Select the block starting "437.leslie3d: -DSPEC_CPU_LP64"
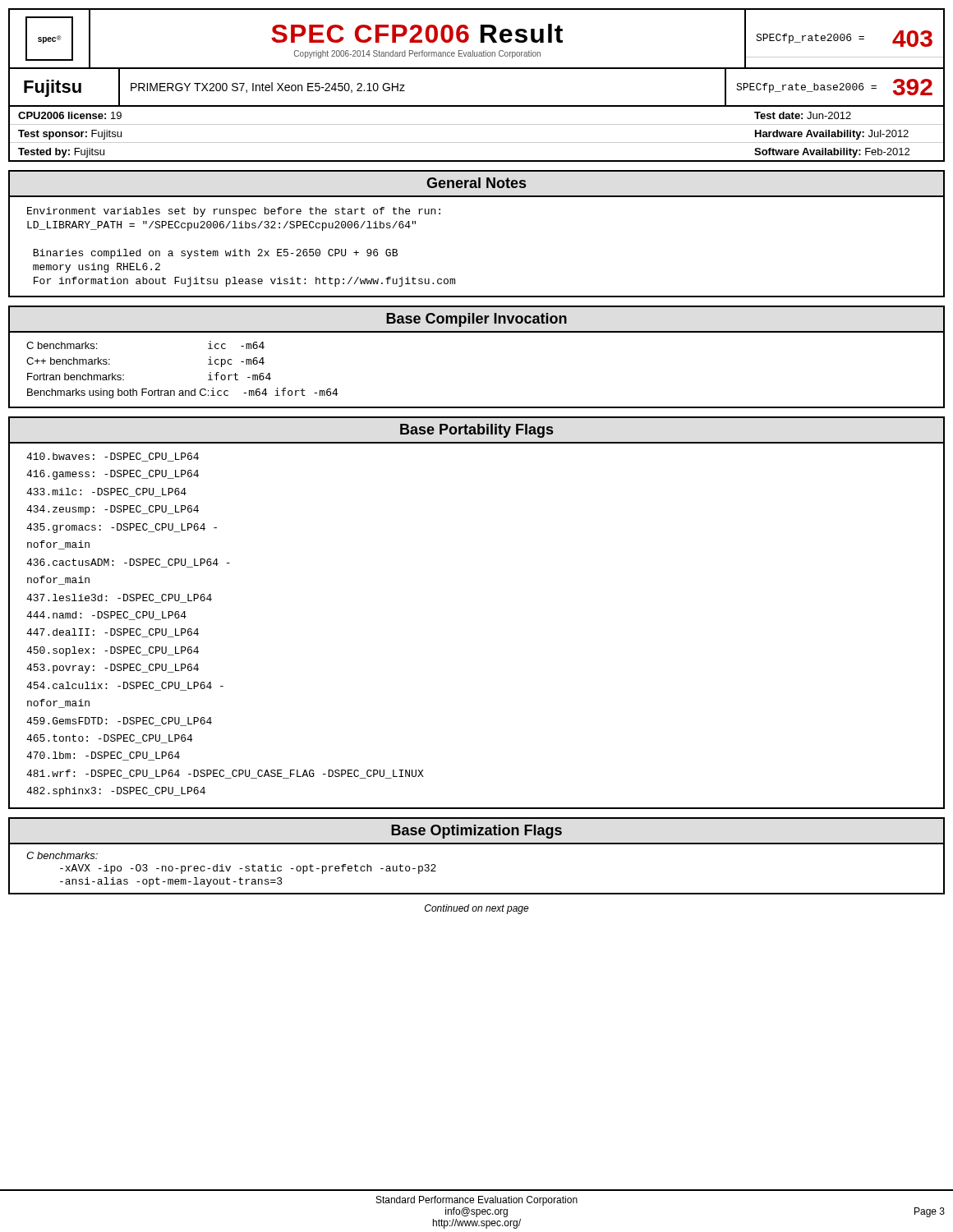 [x=119, y=598]
